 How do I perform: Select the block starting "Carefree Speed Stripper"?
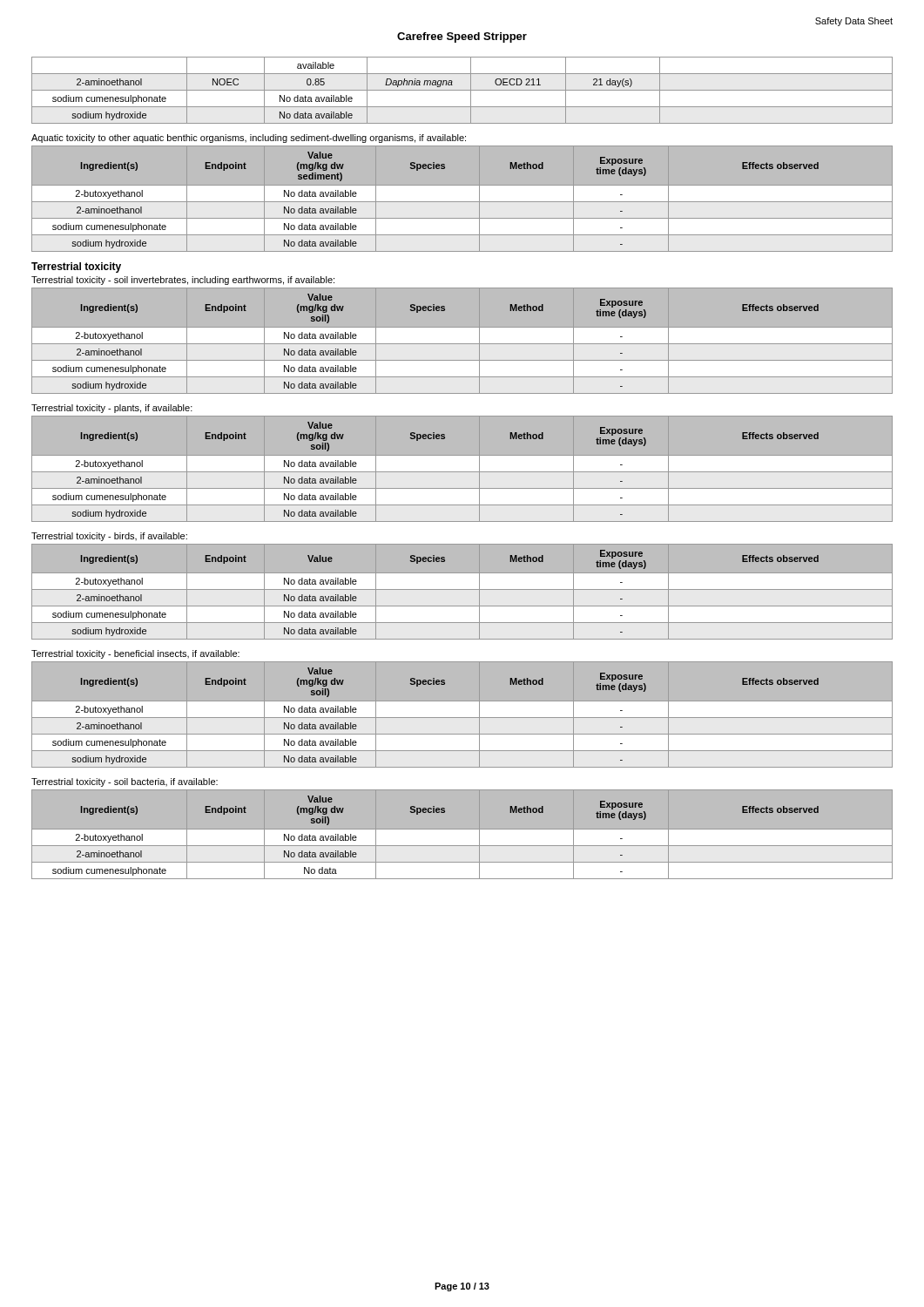pyautogui.click(x=462, y=36)
